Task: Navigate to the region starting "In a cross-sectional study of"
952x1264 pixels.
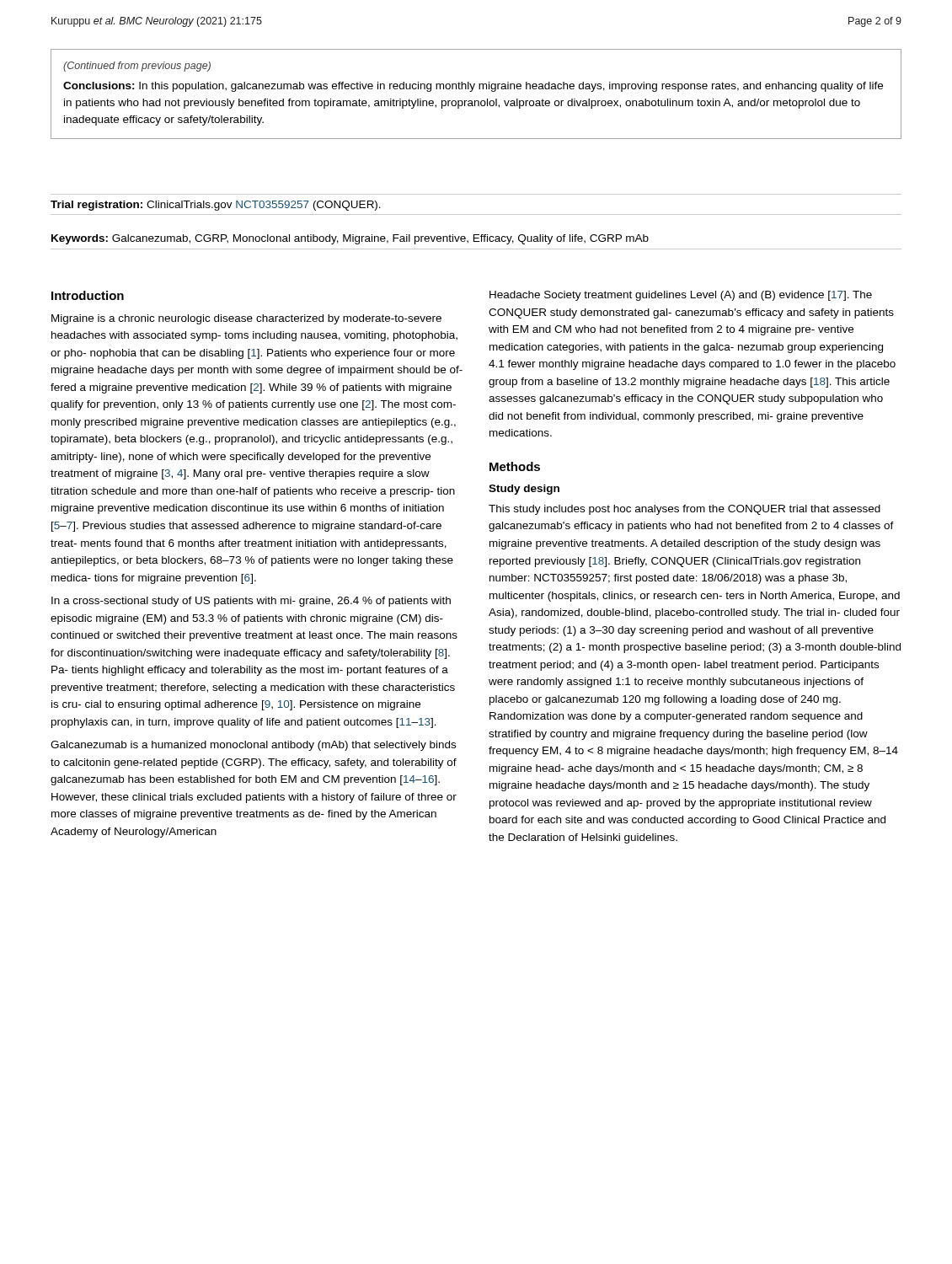Action: point(254,661)
